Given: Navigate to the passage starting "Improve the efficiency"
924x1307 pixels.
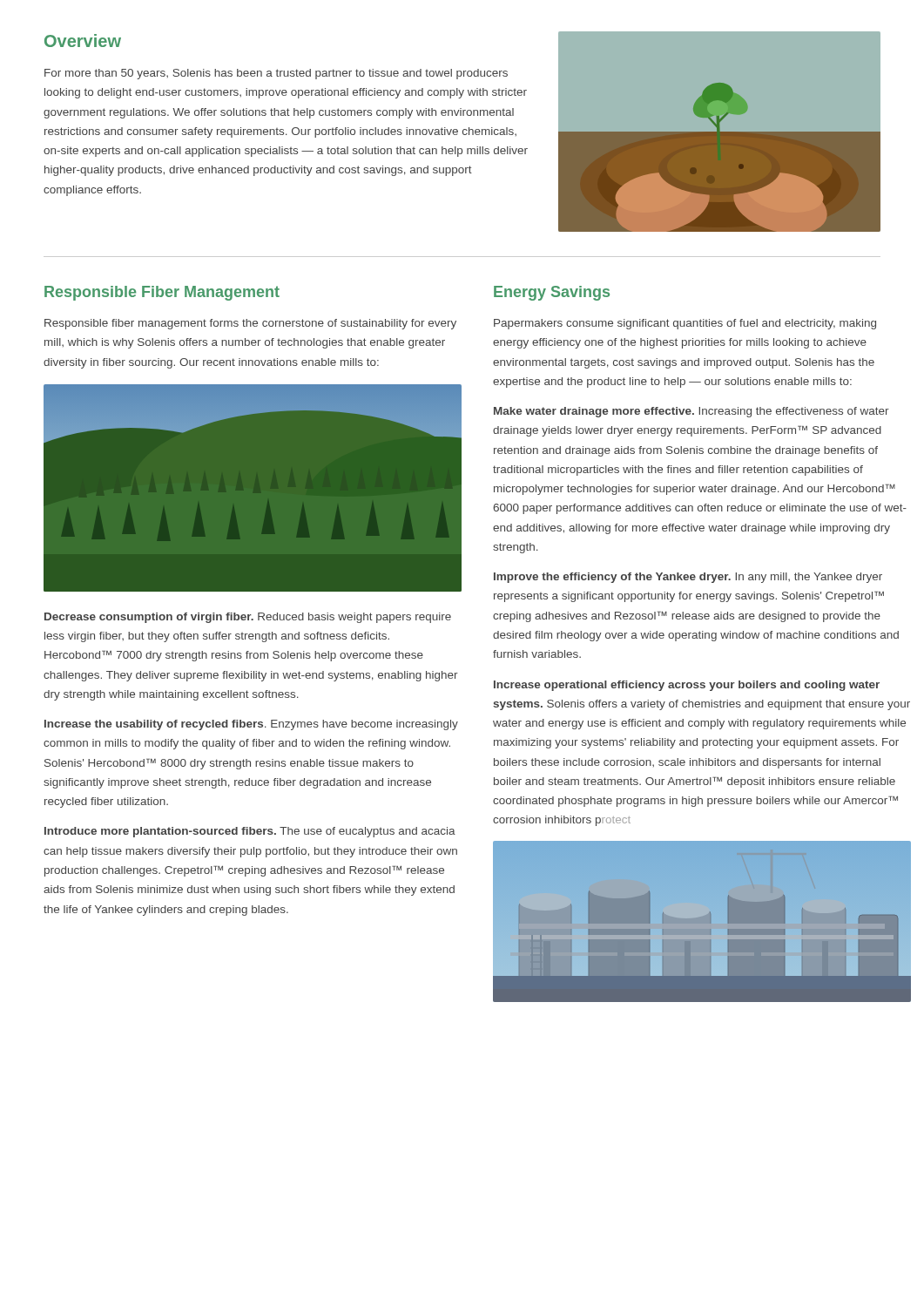Looking at the screenshot, I should (696, 615).
